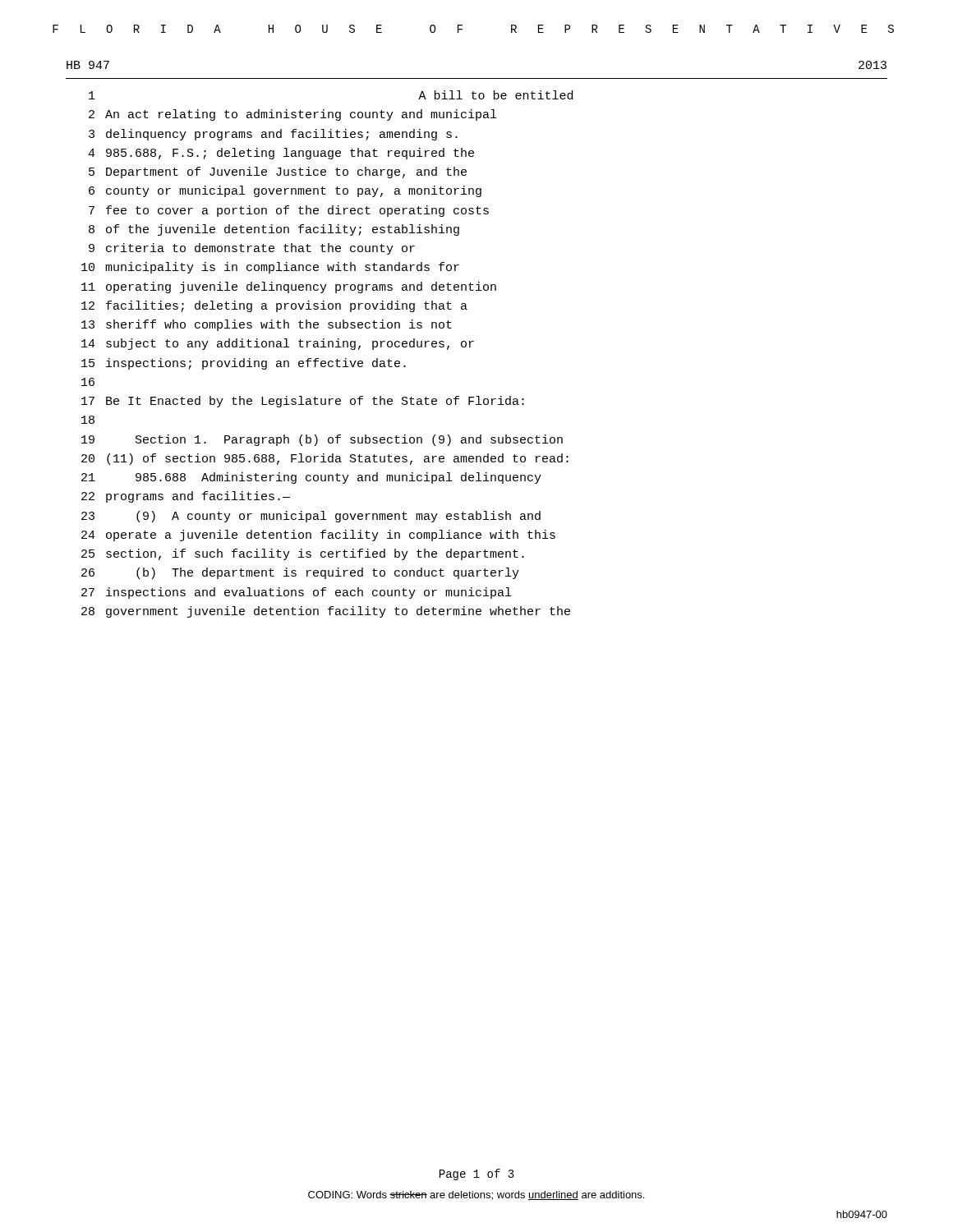
Task: Locate the footnote that says "CODING: Words stricken are deletions;"
Action: (x=476, y=1195)
